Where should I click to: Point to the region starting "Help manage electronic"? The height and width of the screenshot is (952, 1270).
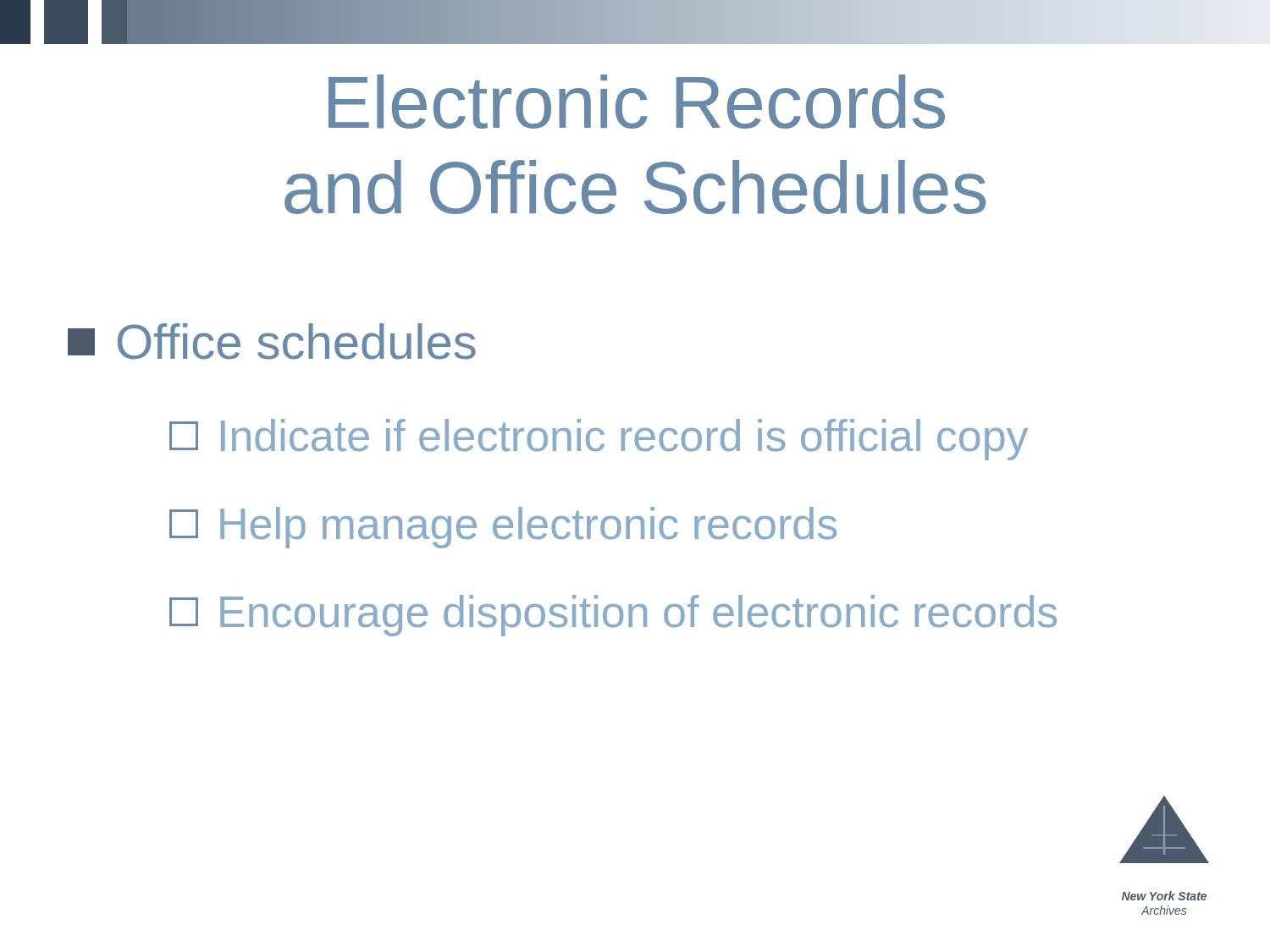[x=504, y=524]
